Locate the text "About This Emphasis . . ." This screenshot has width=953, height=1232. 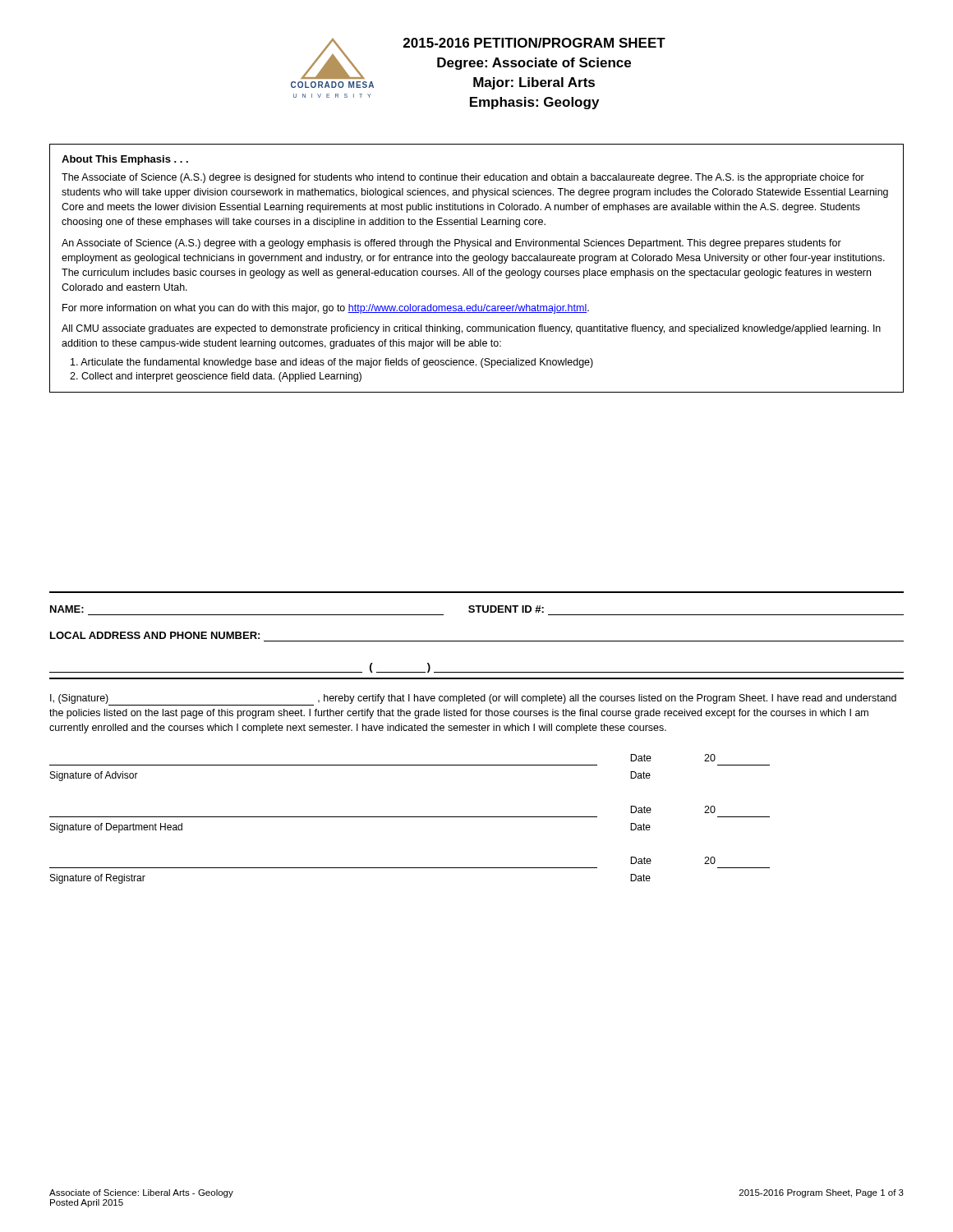(125, 159)
